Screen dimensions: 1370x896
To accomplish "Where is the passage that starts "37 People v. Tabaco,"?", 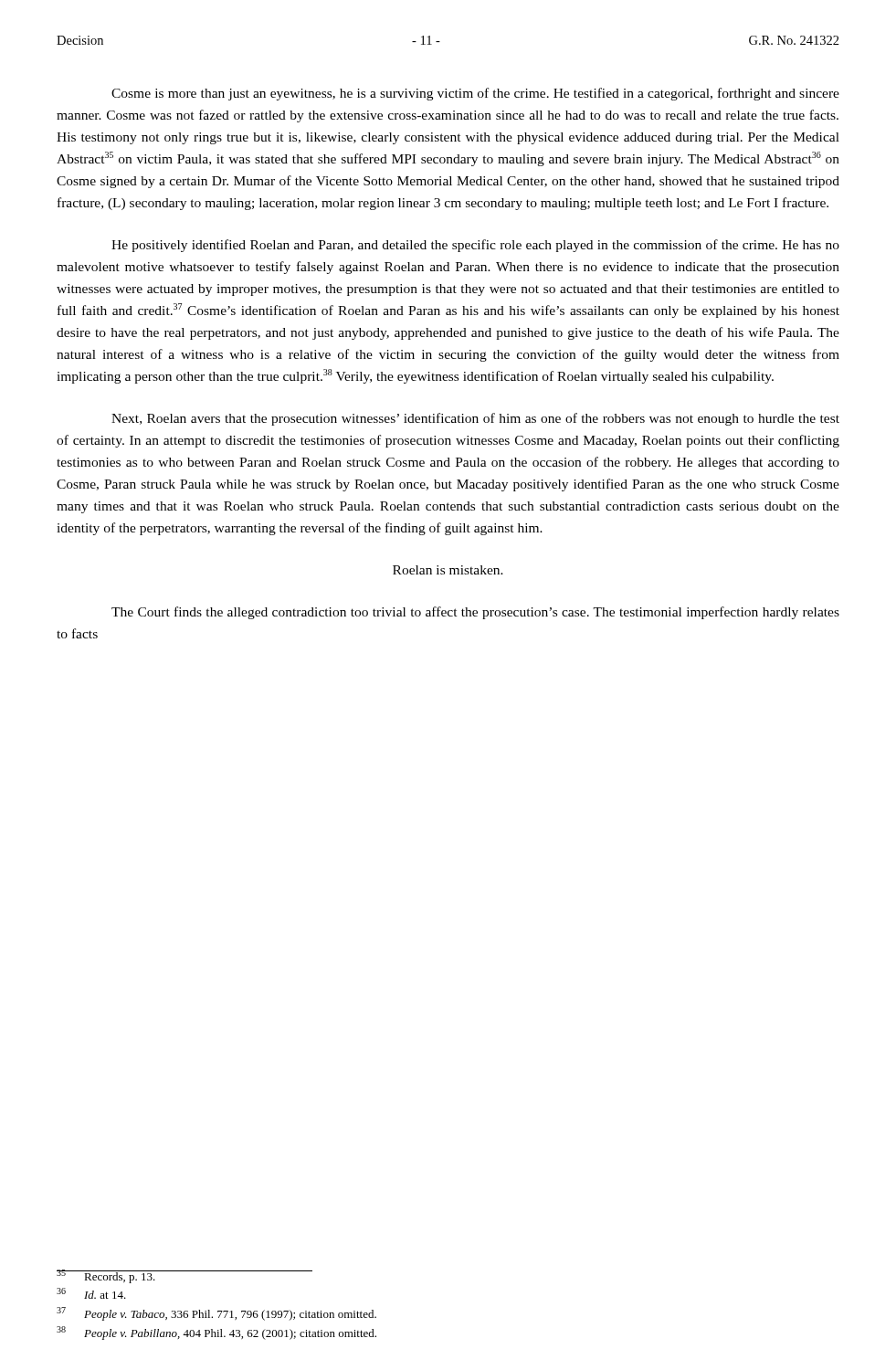I will 217,1315.
